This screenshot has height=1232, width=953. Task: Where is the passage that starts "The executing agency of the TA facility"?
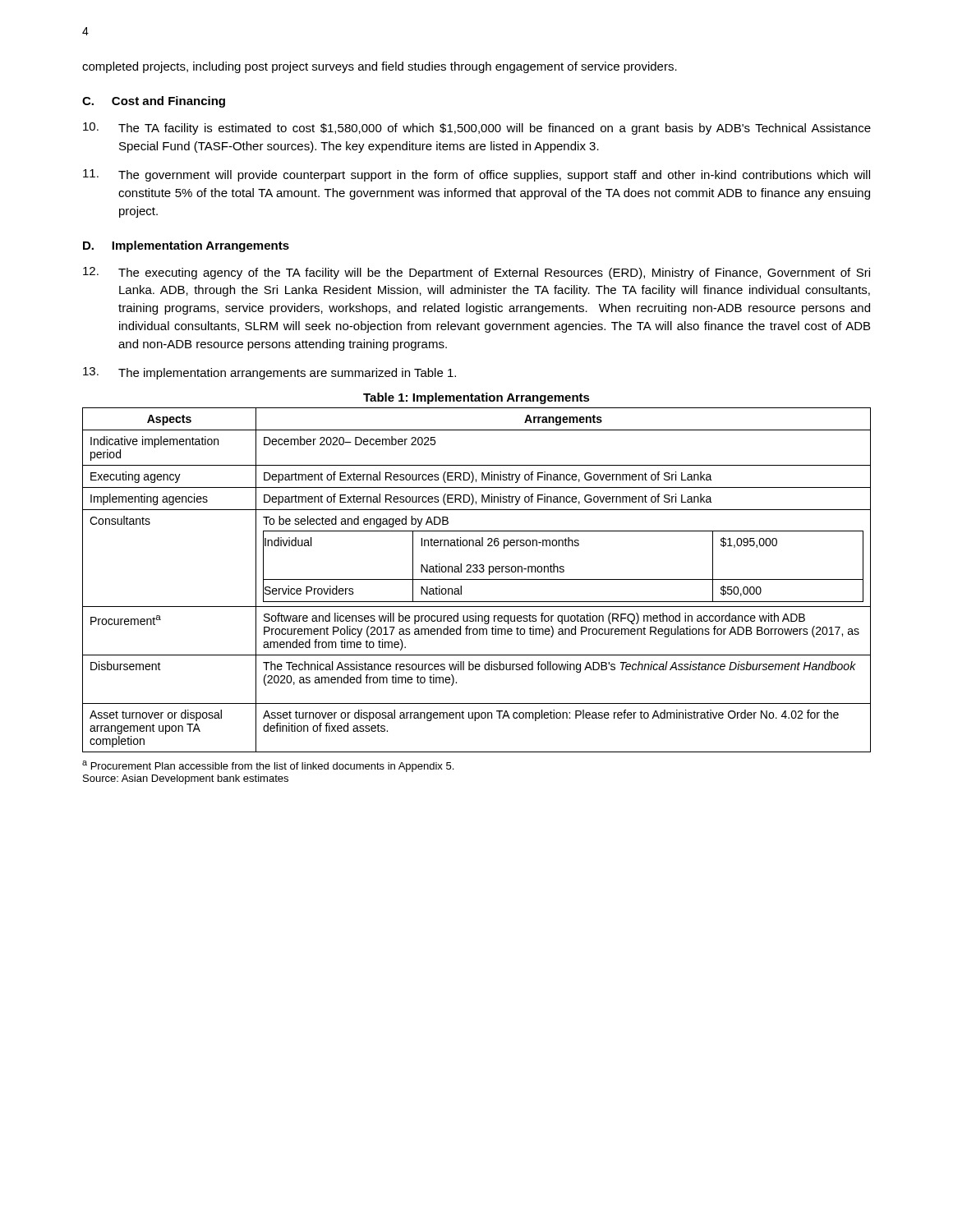[476, 308]
